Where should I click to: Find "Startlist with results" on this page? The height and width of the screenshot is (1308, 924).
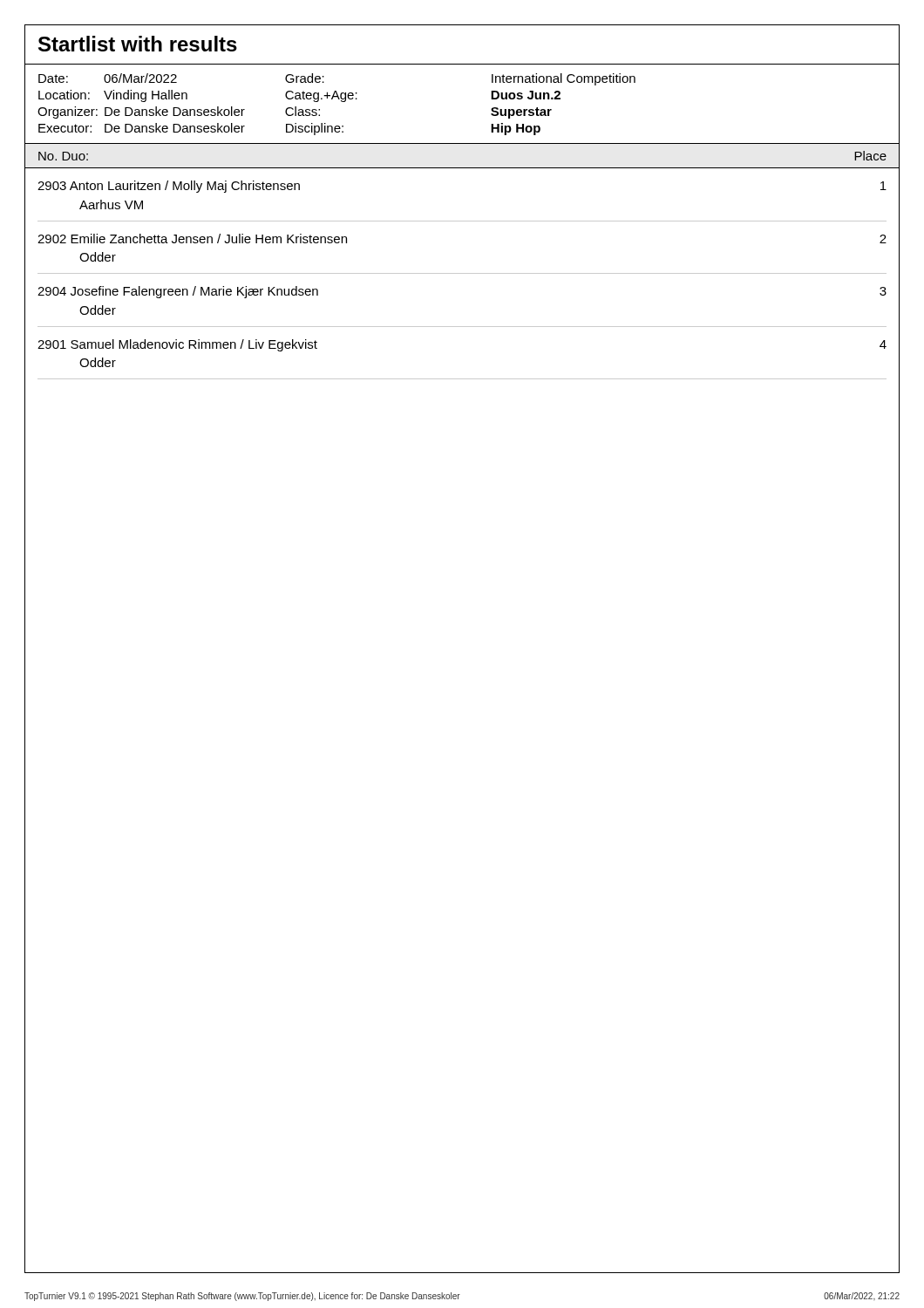click(137, 44)
